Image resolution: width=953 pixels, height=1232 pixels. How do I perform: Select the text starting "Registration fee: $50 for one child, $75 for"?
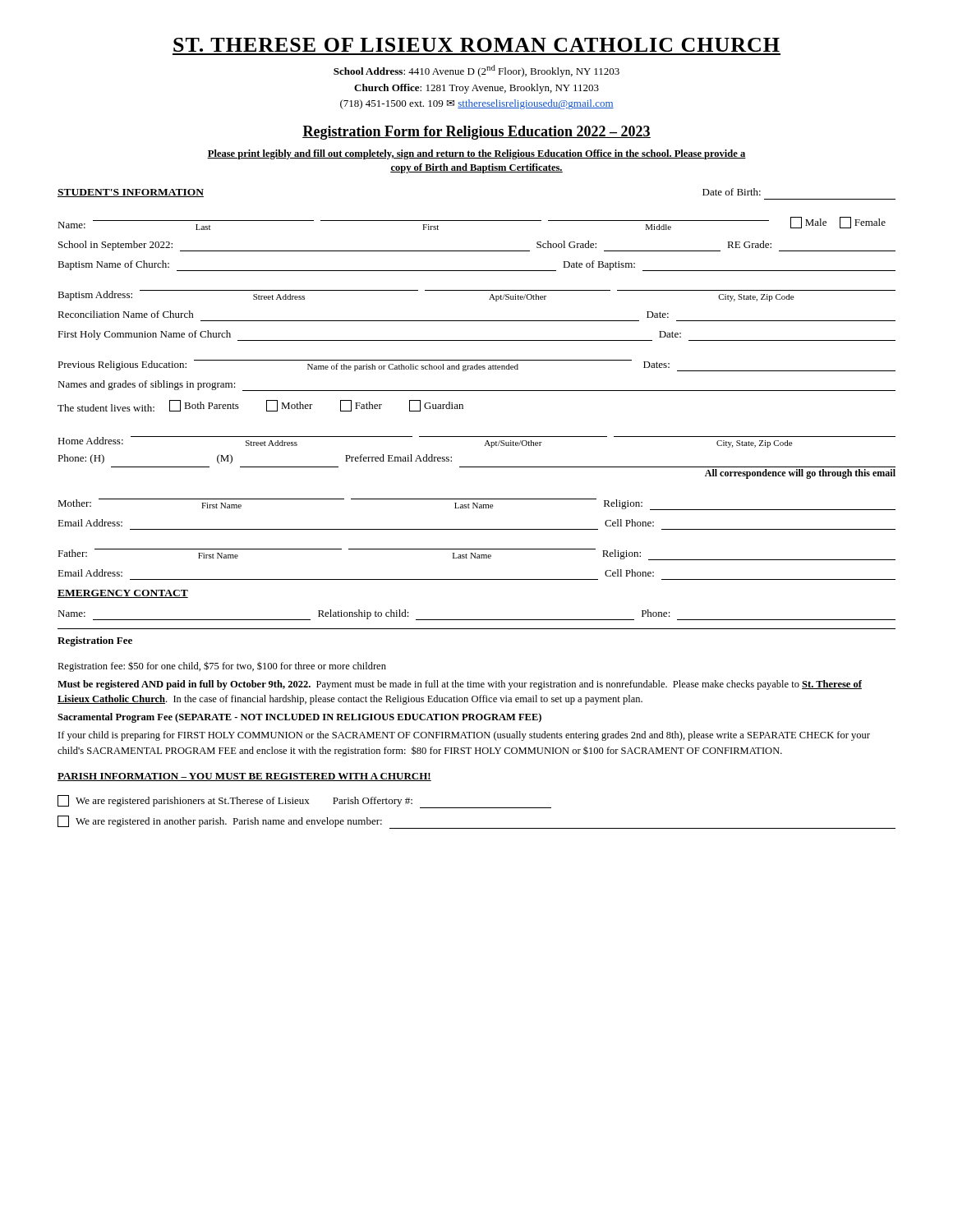pos(476,709)
